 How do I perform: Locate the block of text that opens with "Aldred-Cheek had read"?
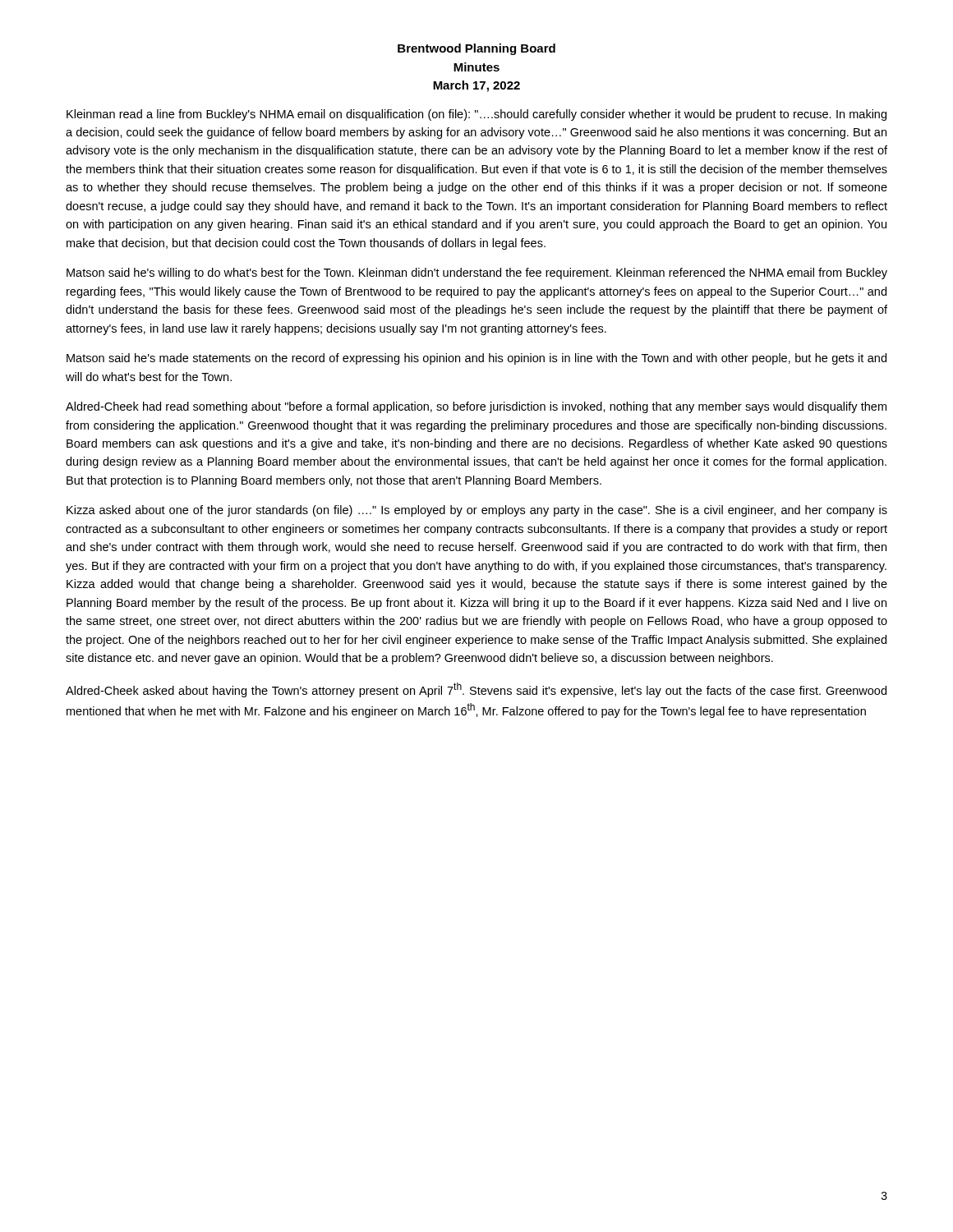tap(476, 444)
